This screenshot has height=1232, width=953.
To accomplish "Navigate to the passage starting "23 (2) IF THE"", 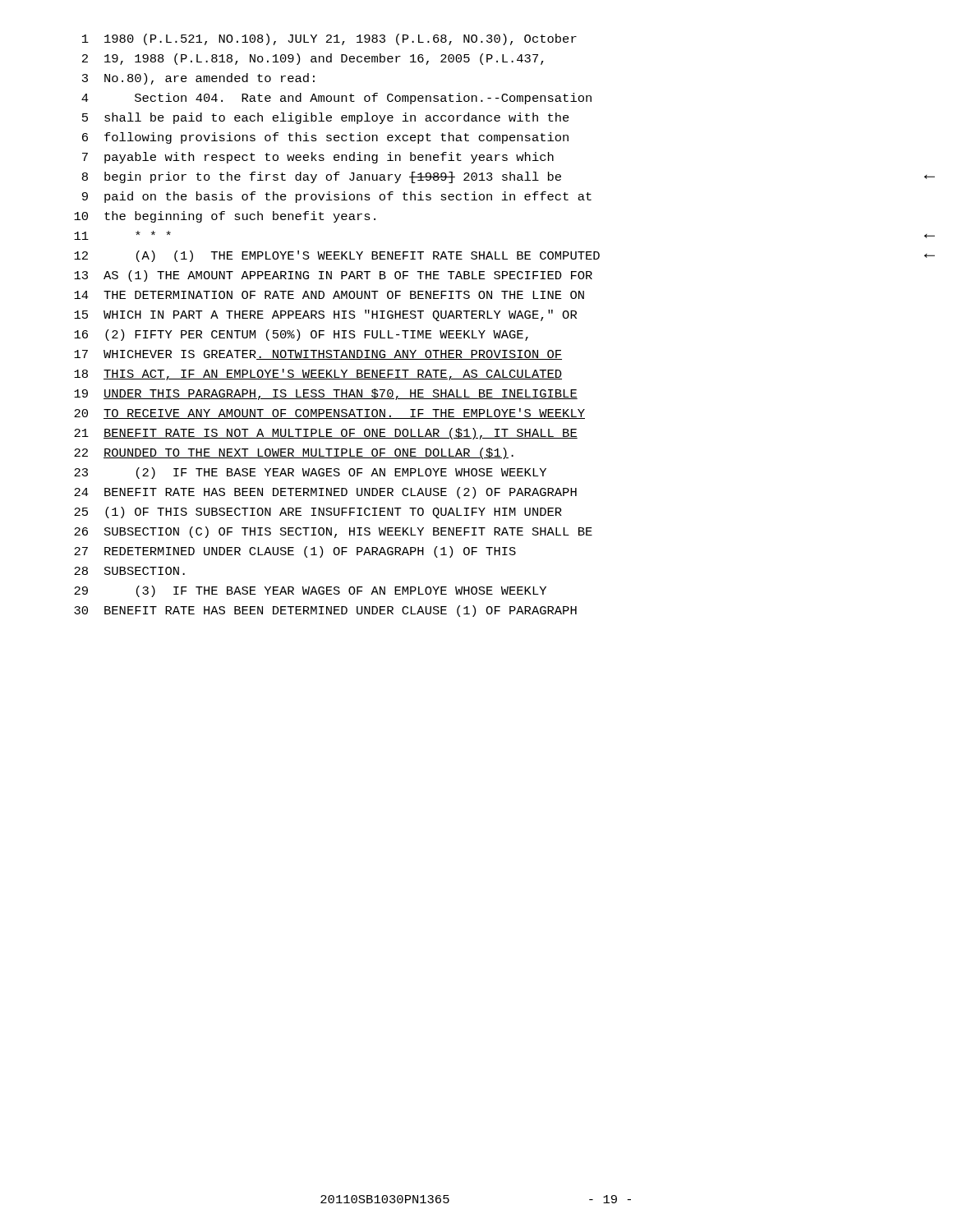I will pyautogui.click(x=476, y=473).
